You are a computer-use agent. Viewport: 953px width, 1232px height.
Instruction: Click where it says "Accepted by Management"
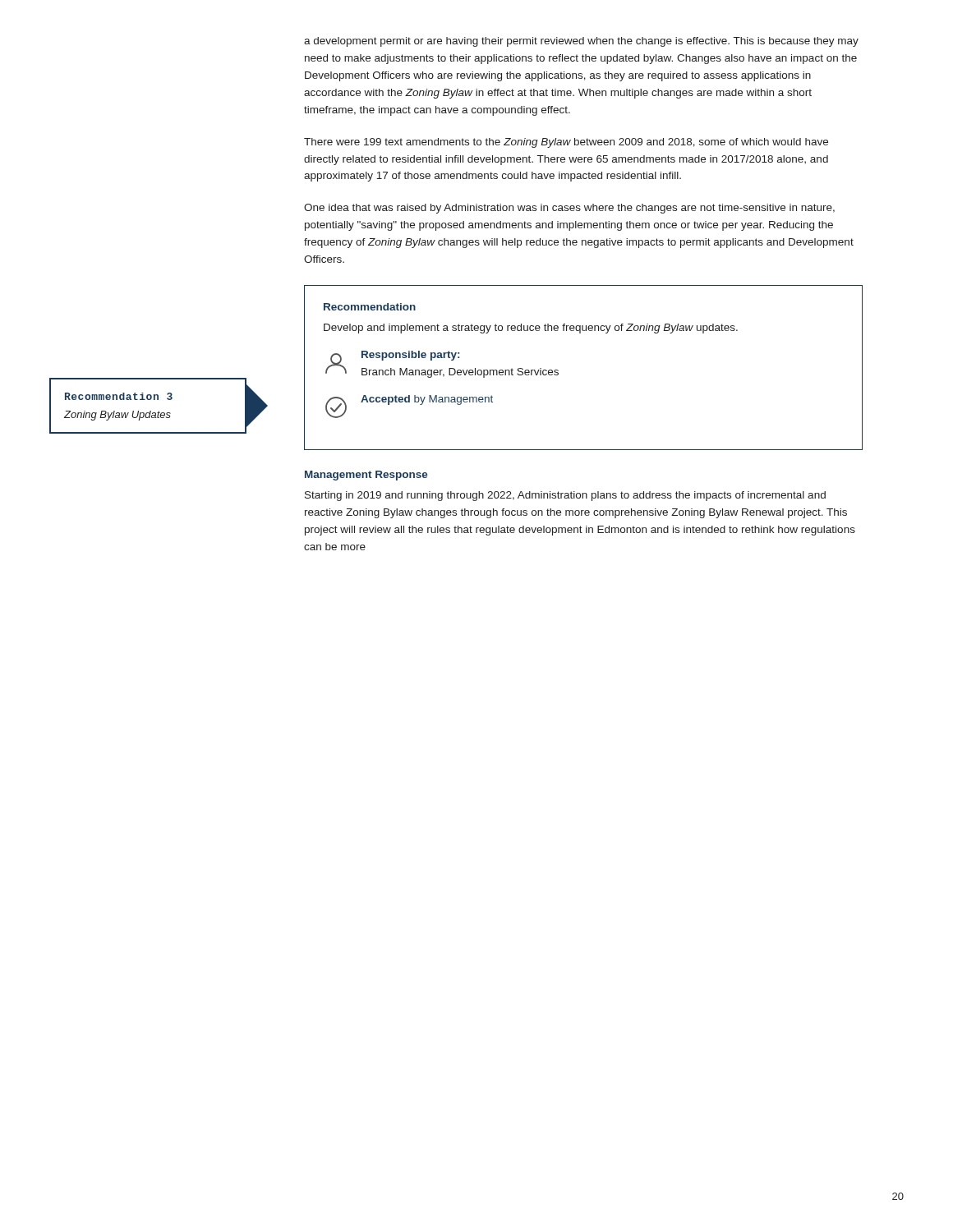tap(427, 399)
